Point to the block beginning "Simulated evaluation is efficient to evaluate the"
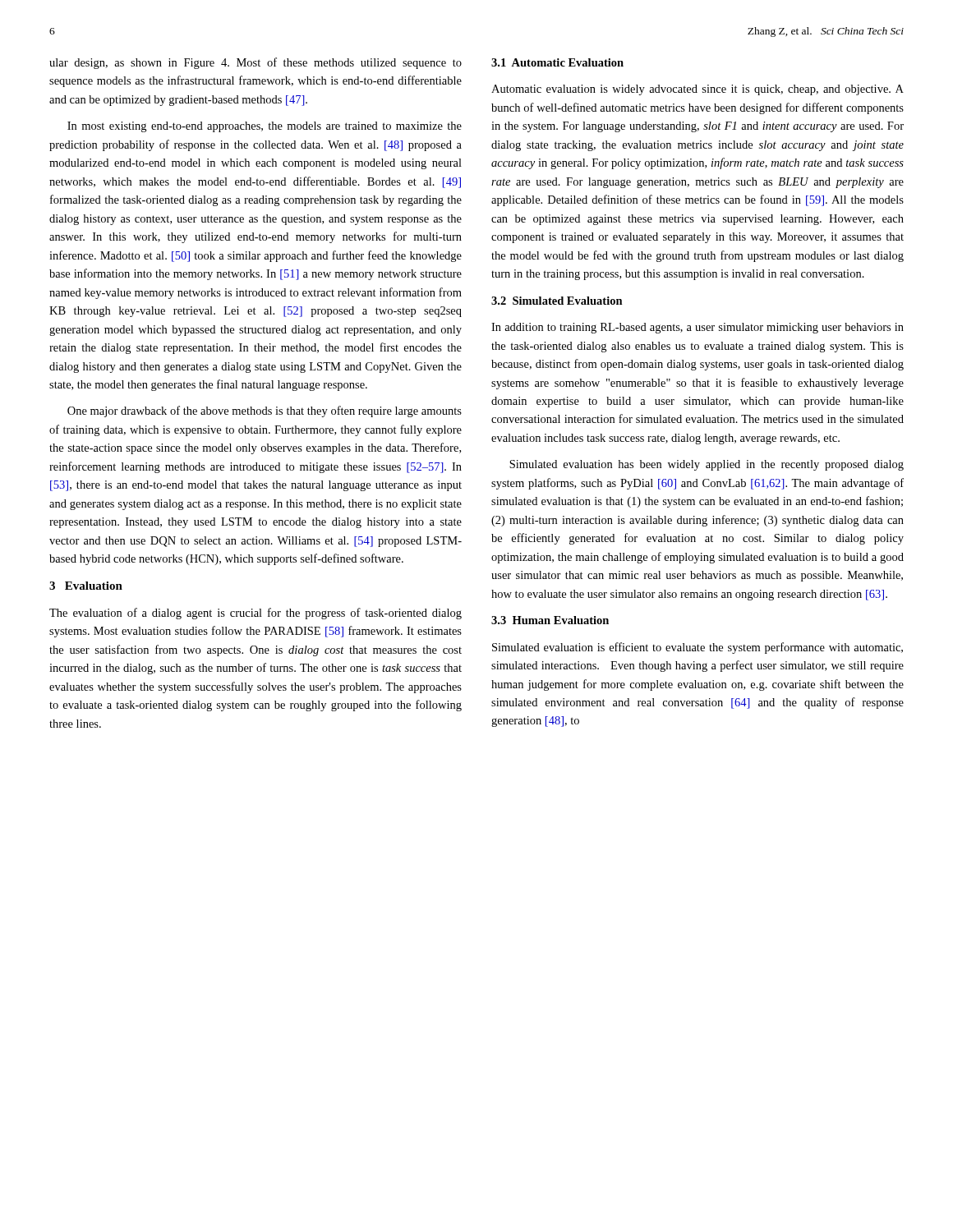Viewport: 953px width, 1232px height. [x=698, y=684]
